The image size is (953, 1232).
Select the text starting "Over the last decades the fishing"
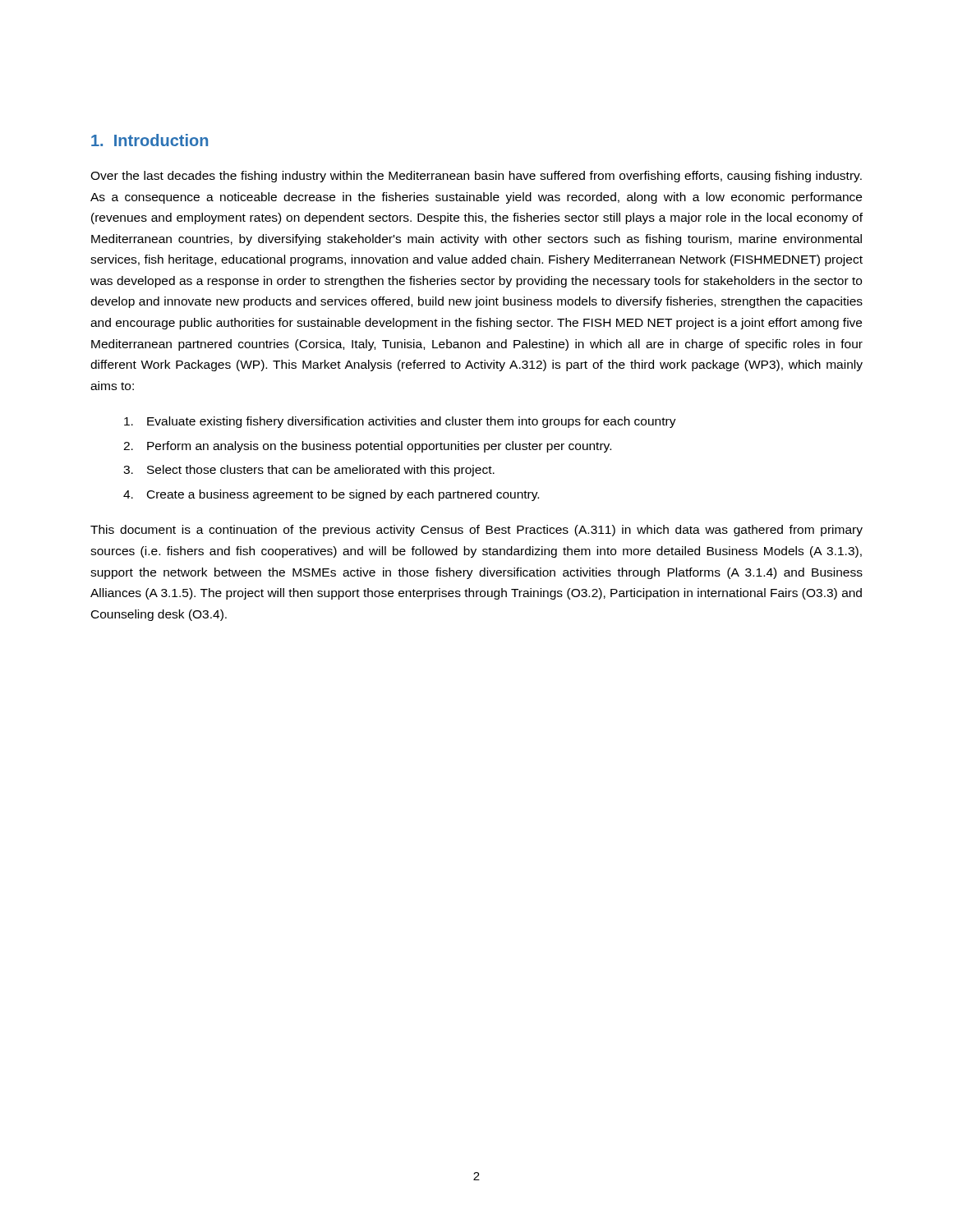(476, 280)
